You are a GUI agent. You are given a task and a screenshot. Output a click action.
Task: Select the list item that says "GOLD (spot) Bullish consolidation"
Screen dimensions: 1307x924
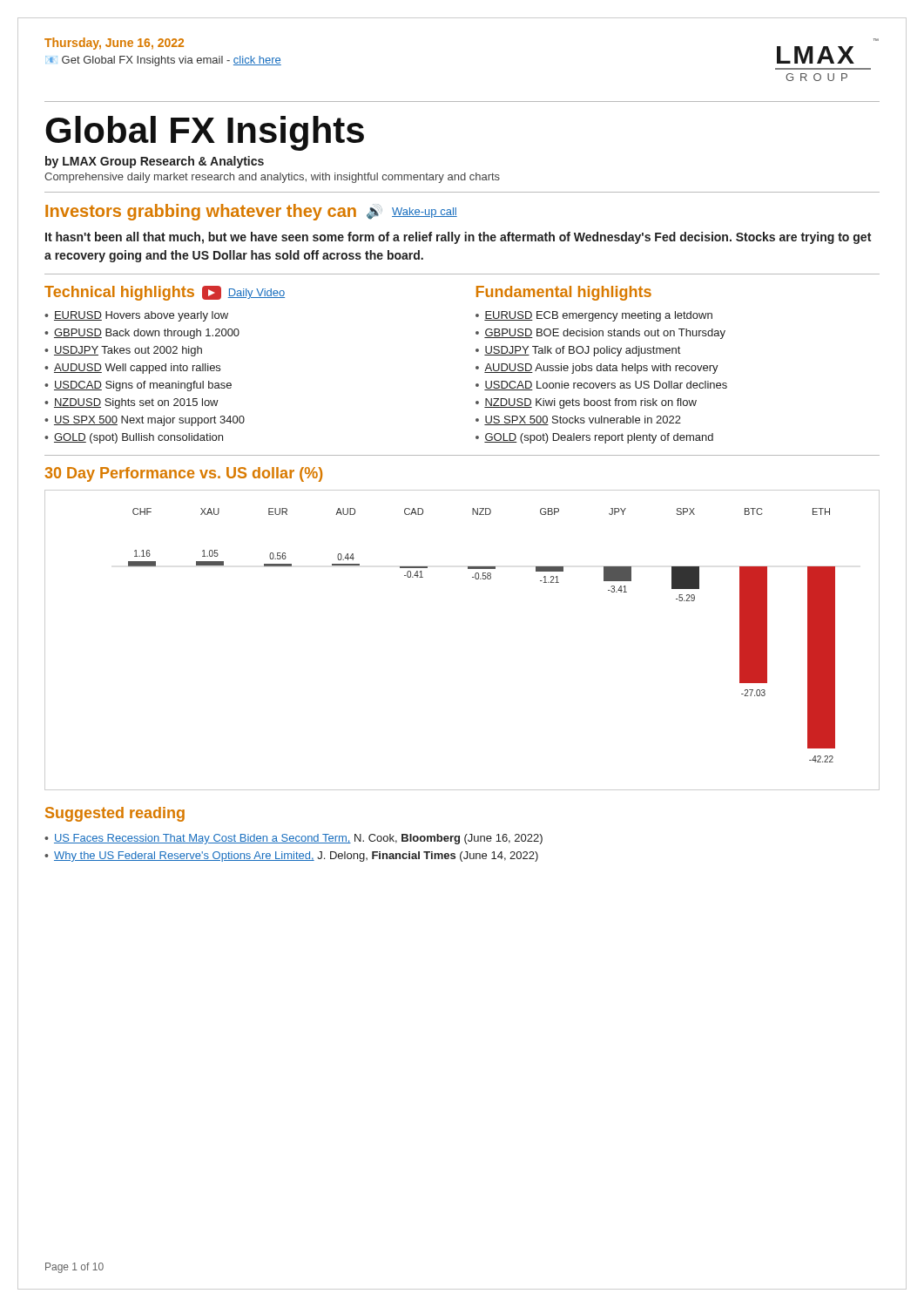[139, 437]
